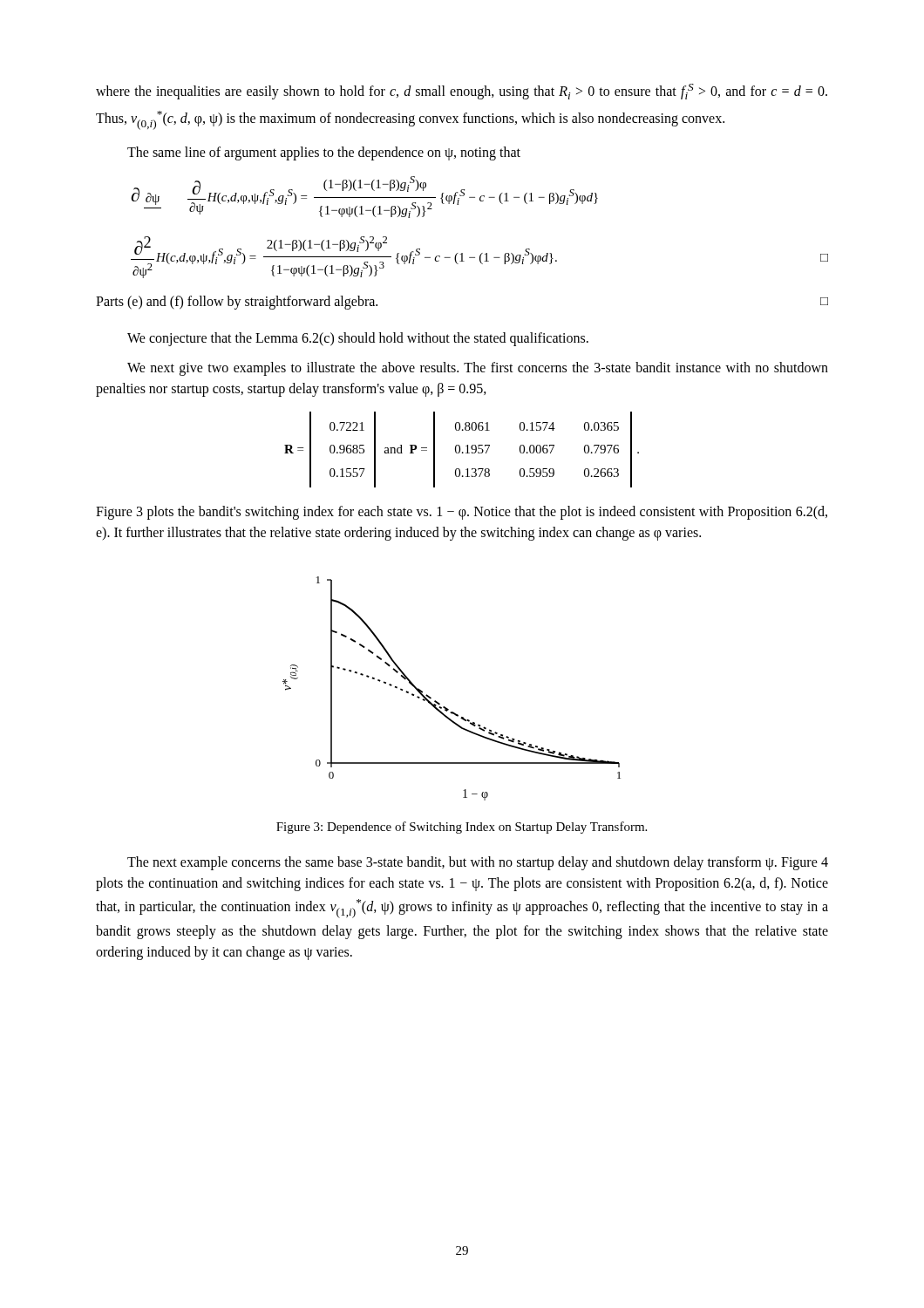The height and width of the screenshot is (1308, 924).
Task: Click the passage that begins "We next give two"
Action: coord(462,378)
